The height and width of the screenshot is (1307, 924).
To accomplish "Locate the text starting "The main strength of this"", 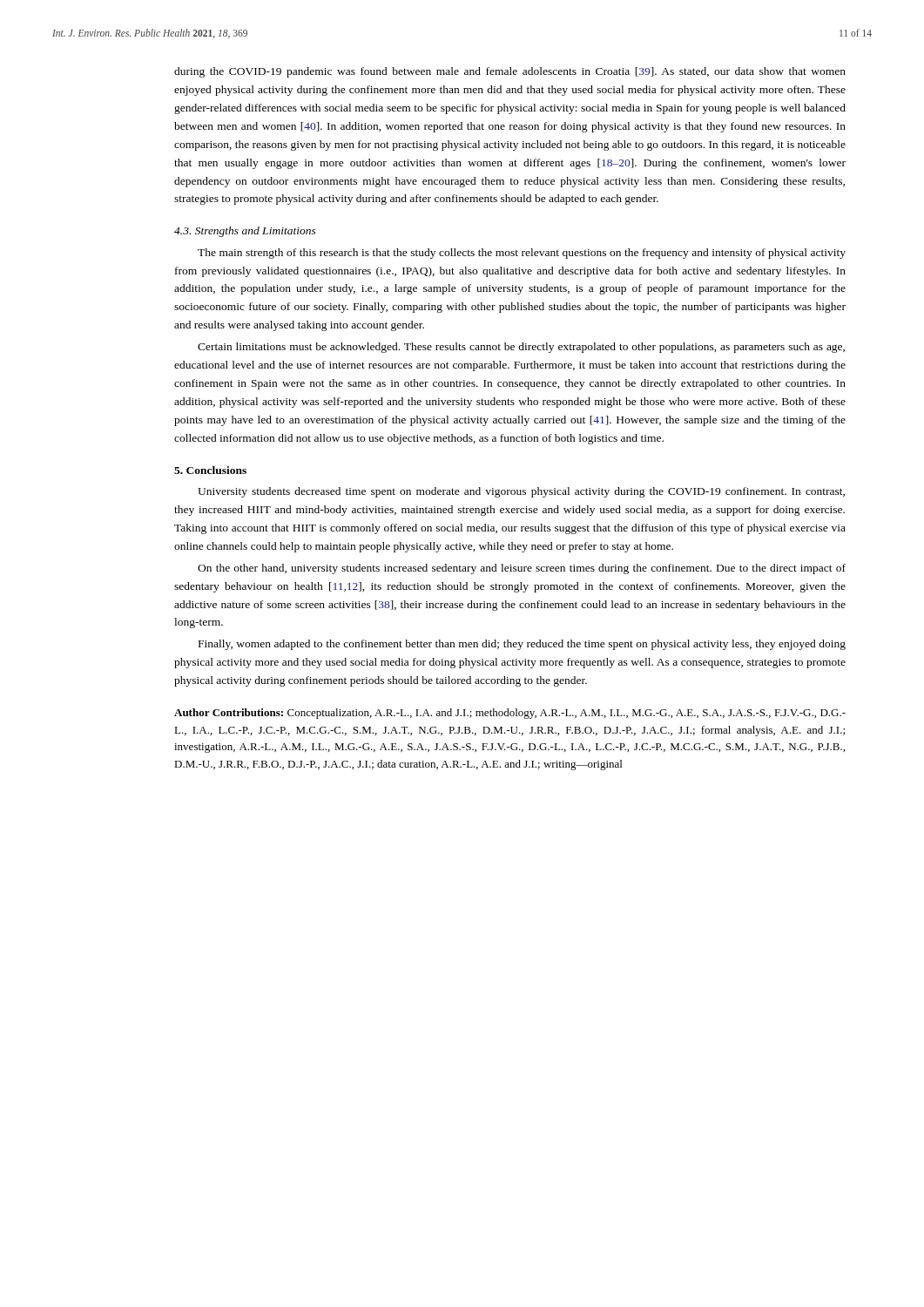I will pyautogui.click(x=510, y=346).
